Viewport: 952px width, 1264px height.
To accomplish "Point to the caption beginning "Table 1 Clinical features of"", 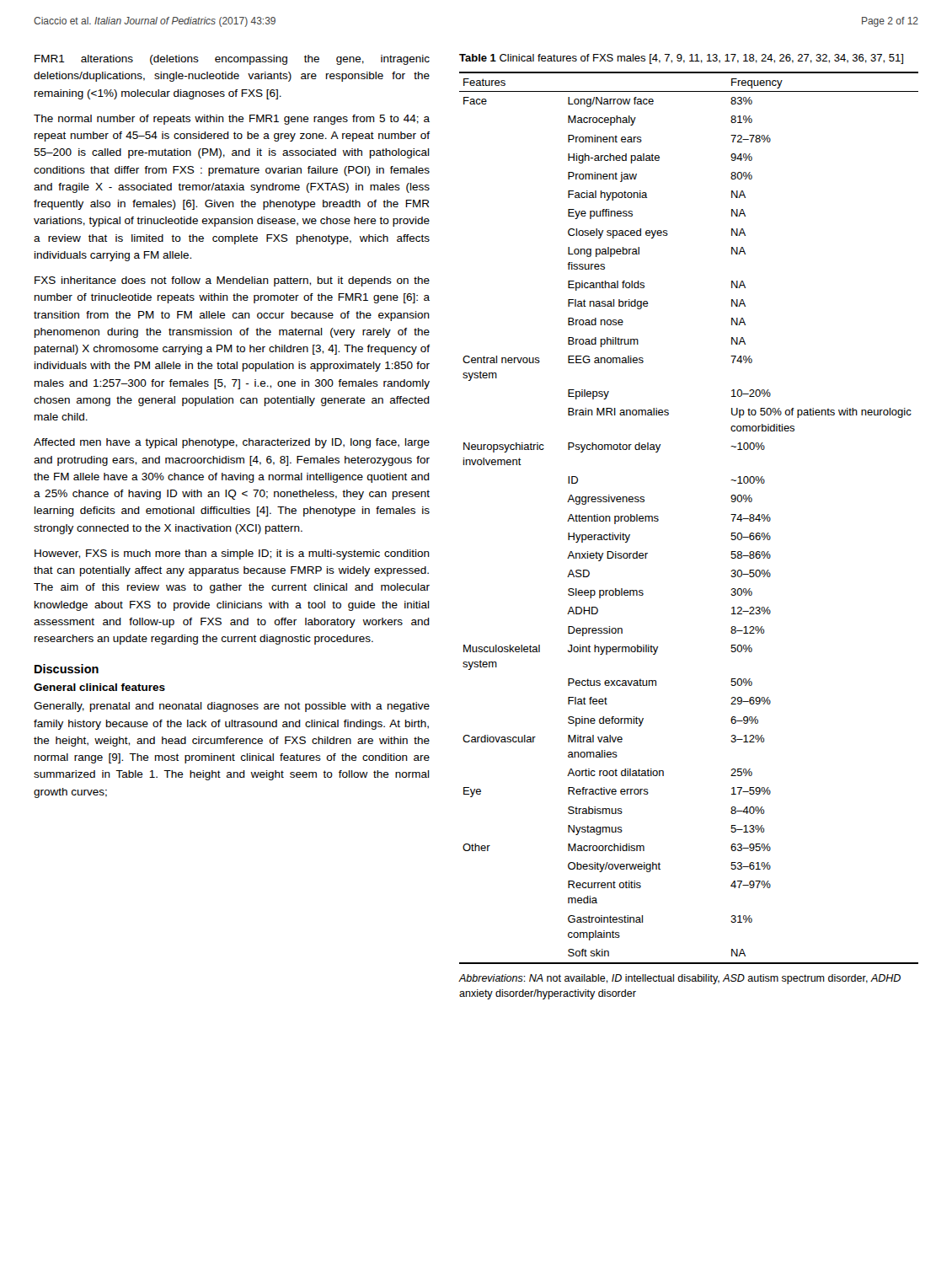I will [x=681, y=58].
